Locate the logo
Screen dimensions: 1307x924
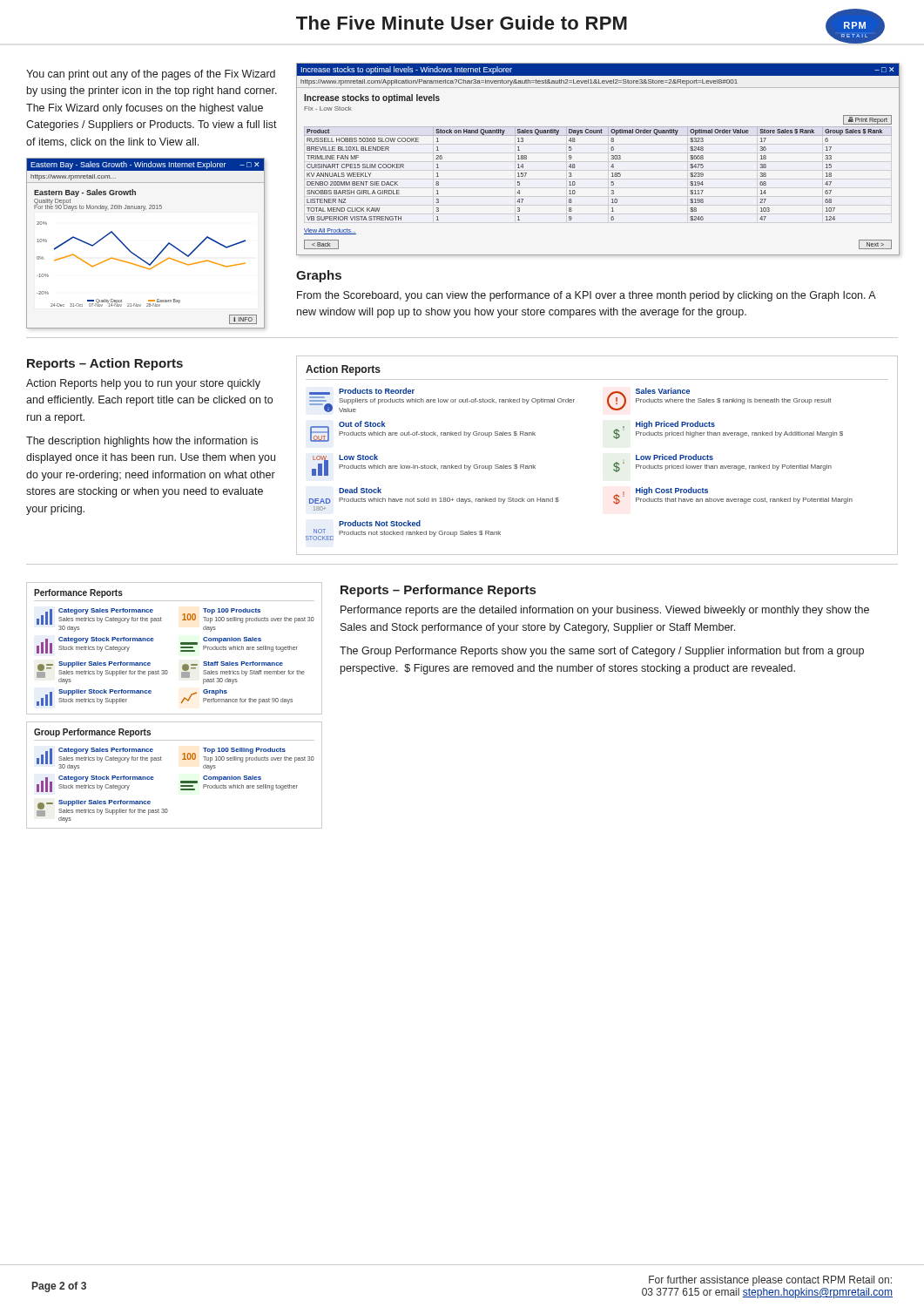pyautogui.click(x=855, y=31)
